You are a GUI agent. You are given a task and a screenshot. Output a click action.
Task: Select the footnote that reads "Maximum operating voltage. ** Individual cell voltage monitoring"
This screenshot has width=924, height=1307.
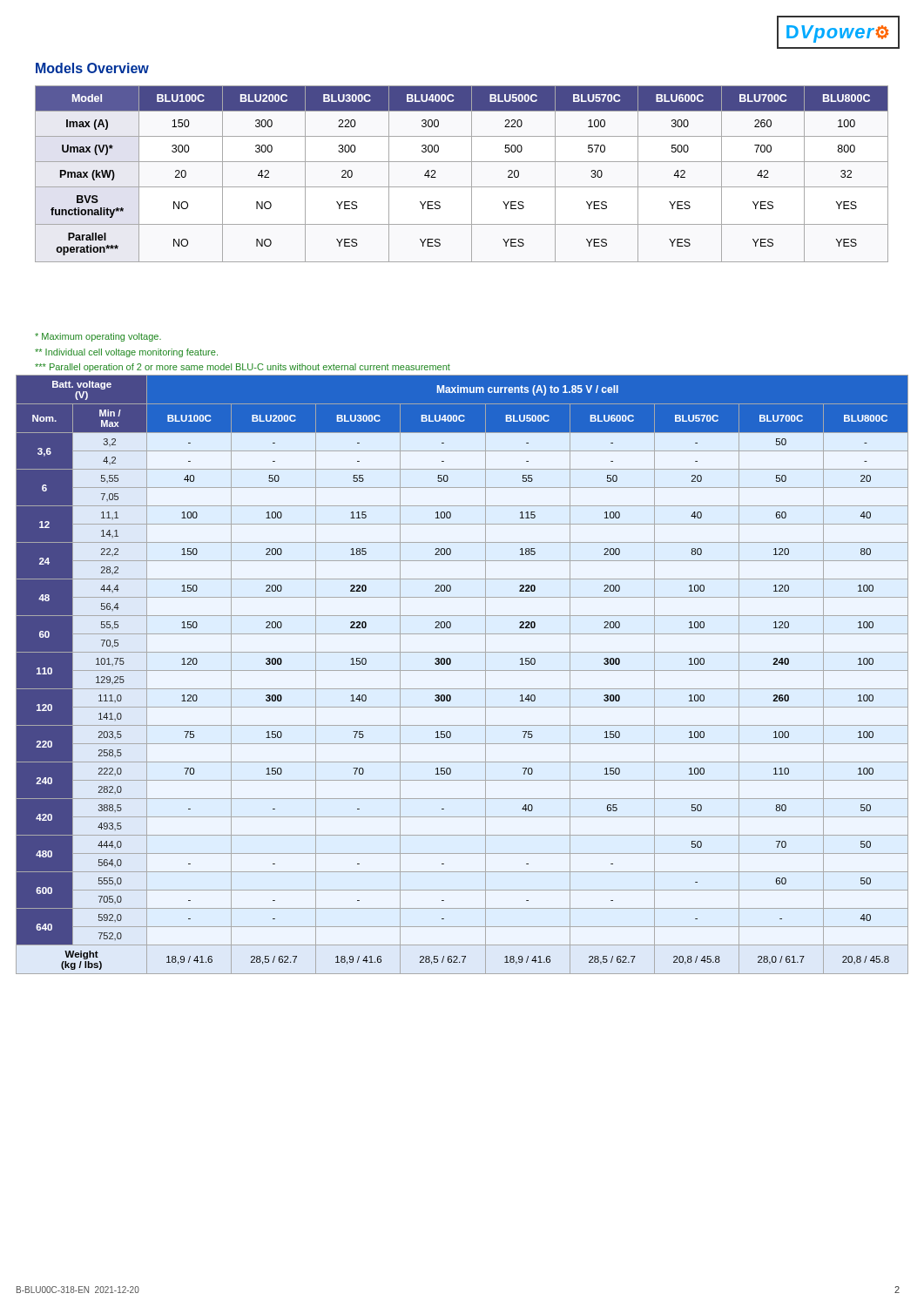[243, 352]
